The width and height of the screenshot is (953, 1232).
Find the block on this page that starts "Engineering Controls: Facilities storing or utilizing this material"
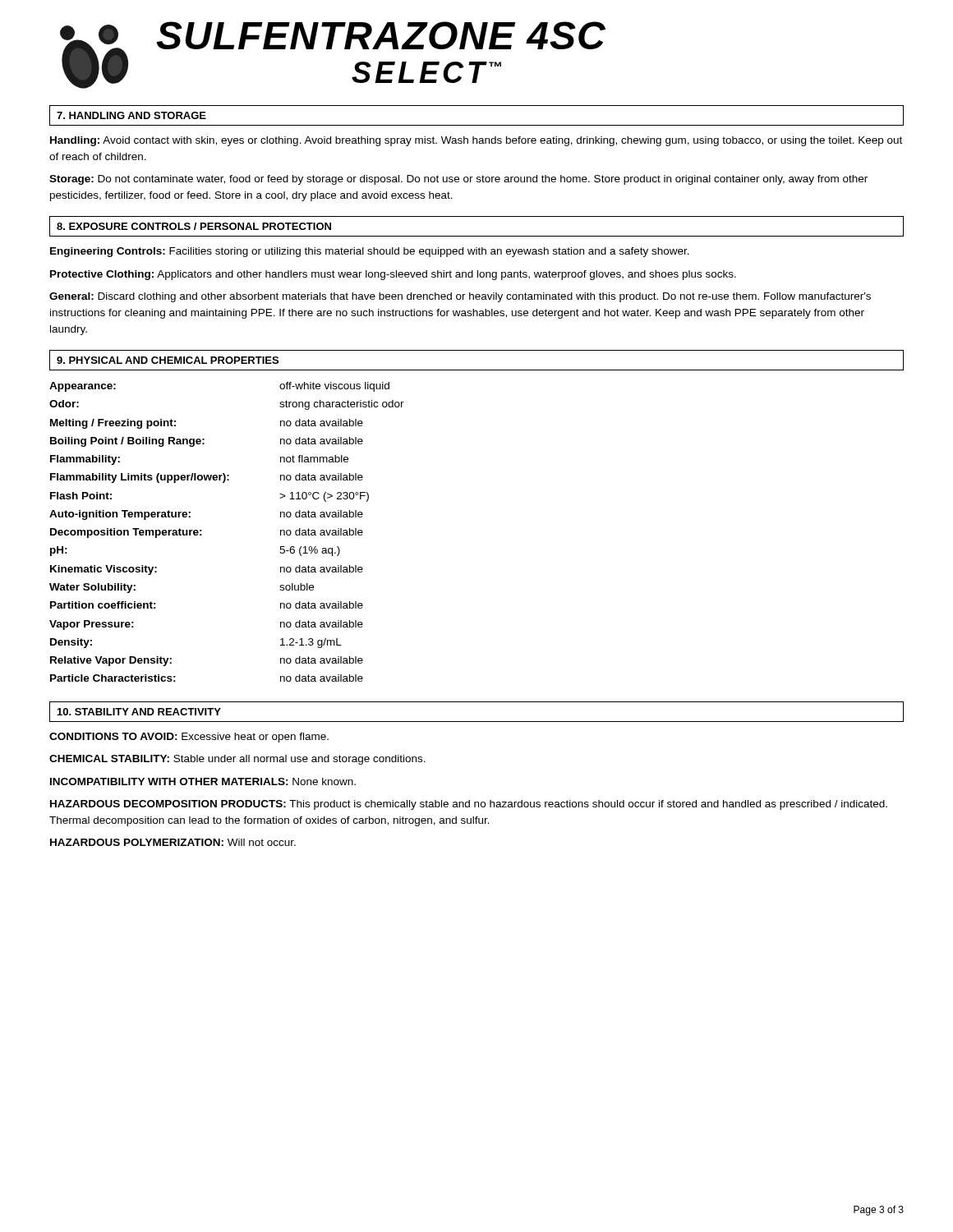pos(370,251)
